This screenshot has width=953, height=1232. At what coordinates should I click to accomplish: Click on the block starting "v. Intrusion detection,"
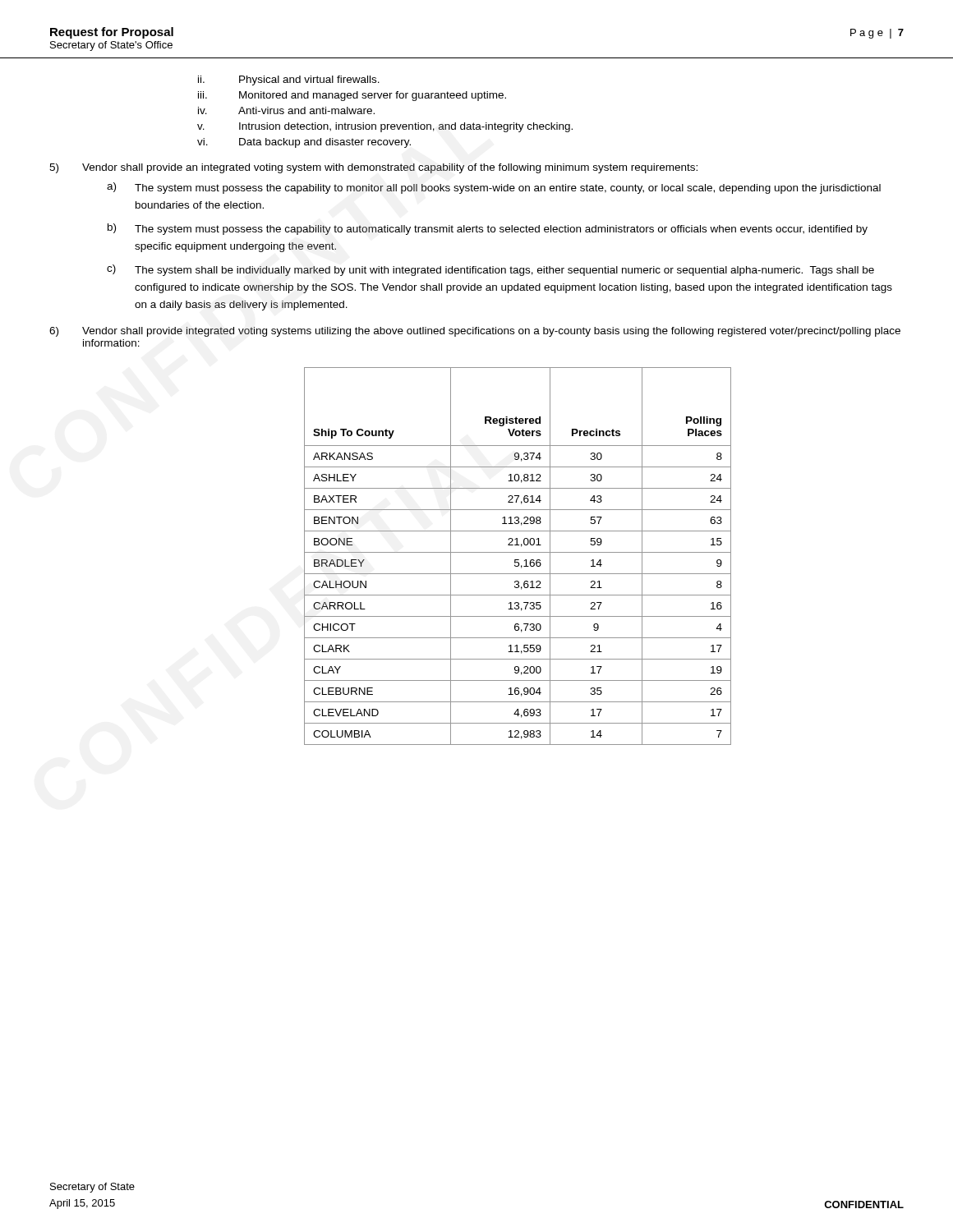(385, 126)
